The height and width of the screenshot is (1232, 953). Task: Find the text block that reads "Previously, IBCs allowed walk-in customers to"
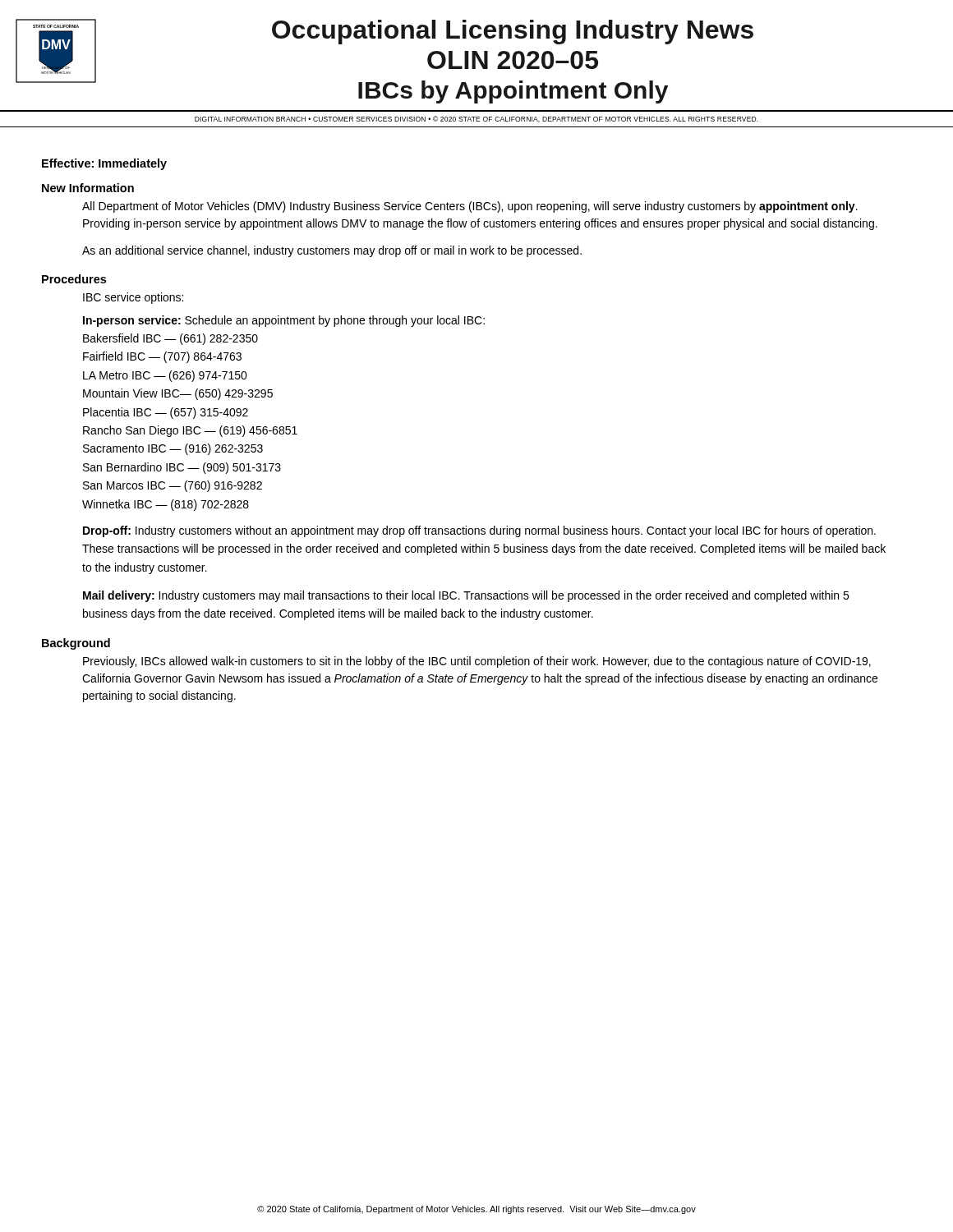(480, 678)
